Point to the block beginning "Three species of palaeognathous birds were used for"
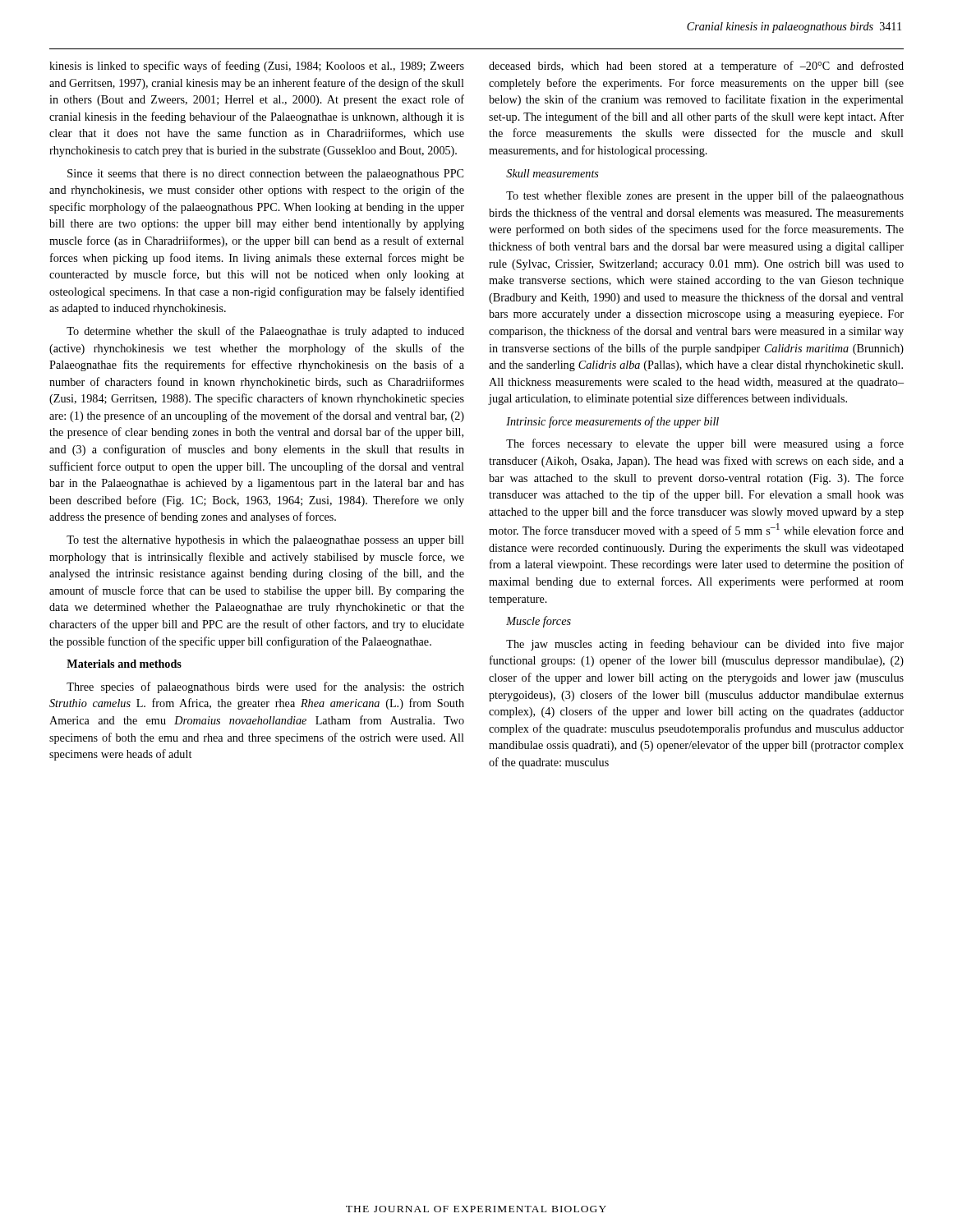This screenshot has height=1232, width=953. tap(257, 721)
